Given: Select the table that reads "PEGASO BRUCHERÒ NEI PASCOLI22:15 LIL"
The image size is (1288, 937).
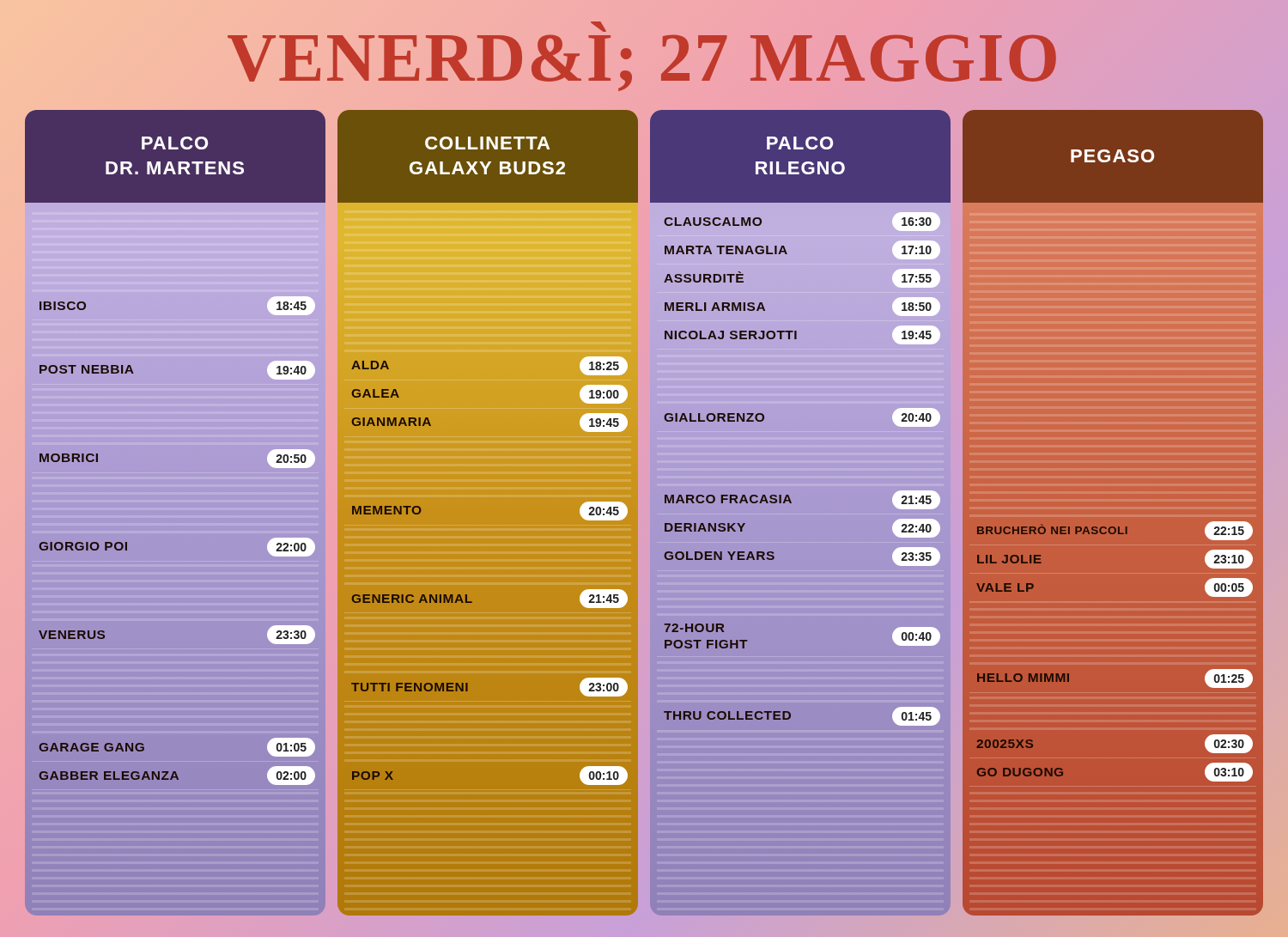Looking at the screenshot, I should [1113, 513].
